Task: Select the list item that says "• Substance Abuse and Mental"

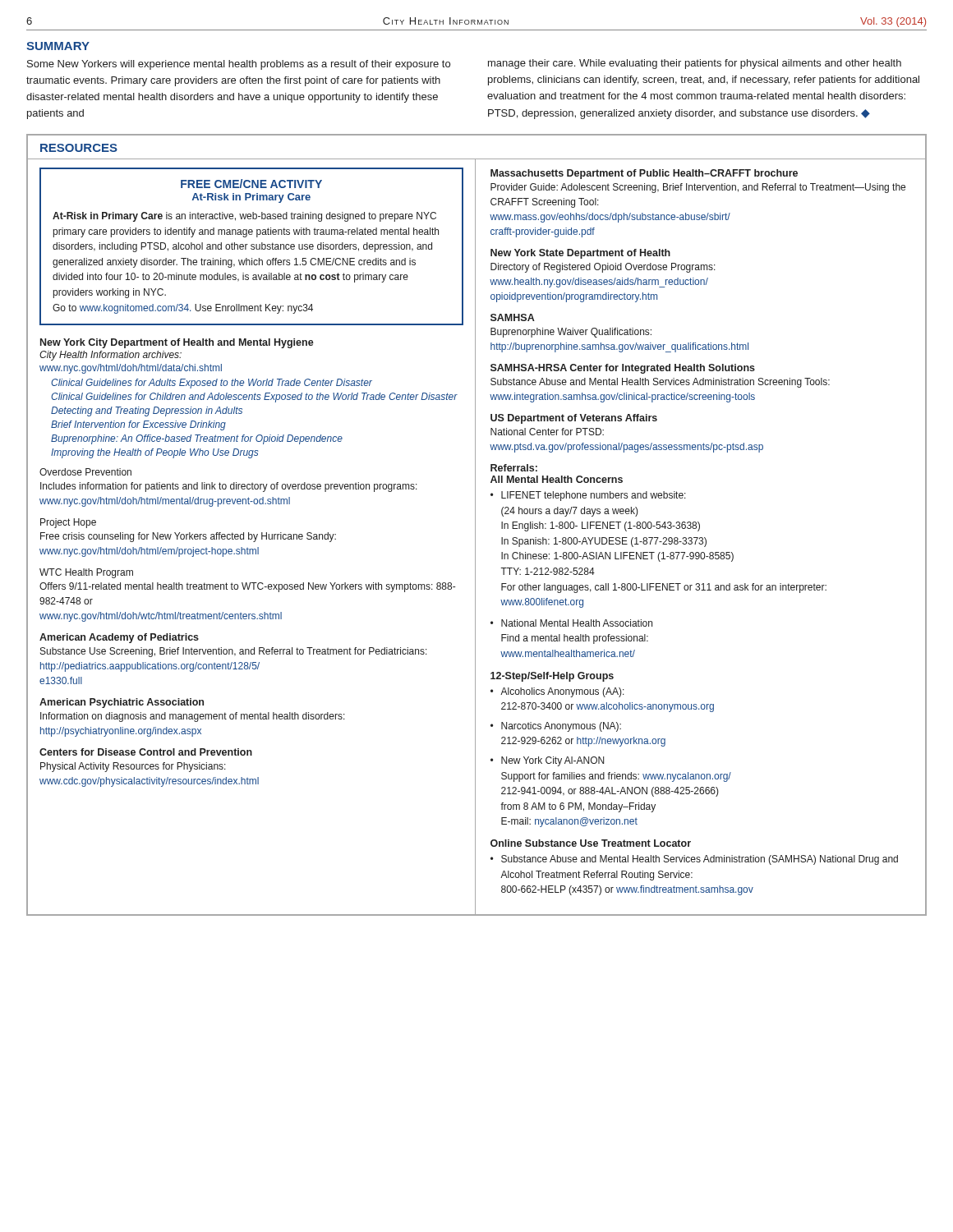Action: pos(694,874)
